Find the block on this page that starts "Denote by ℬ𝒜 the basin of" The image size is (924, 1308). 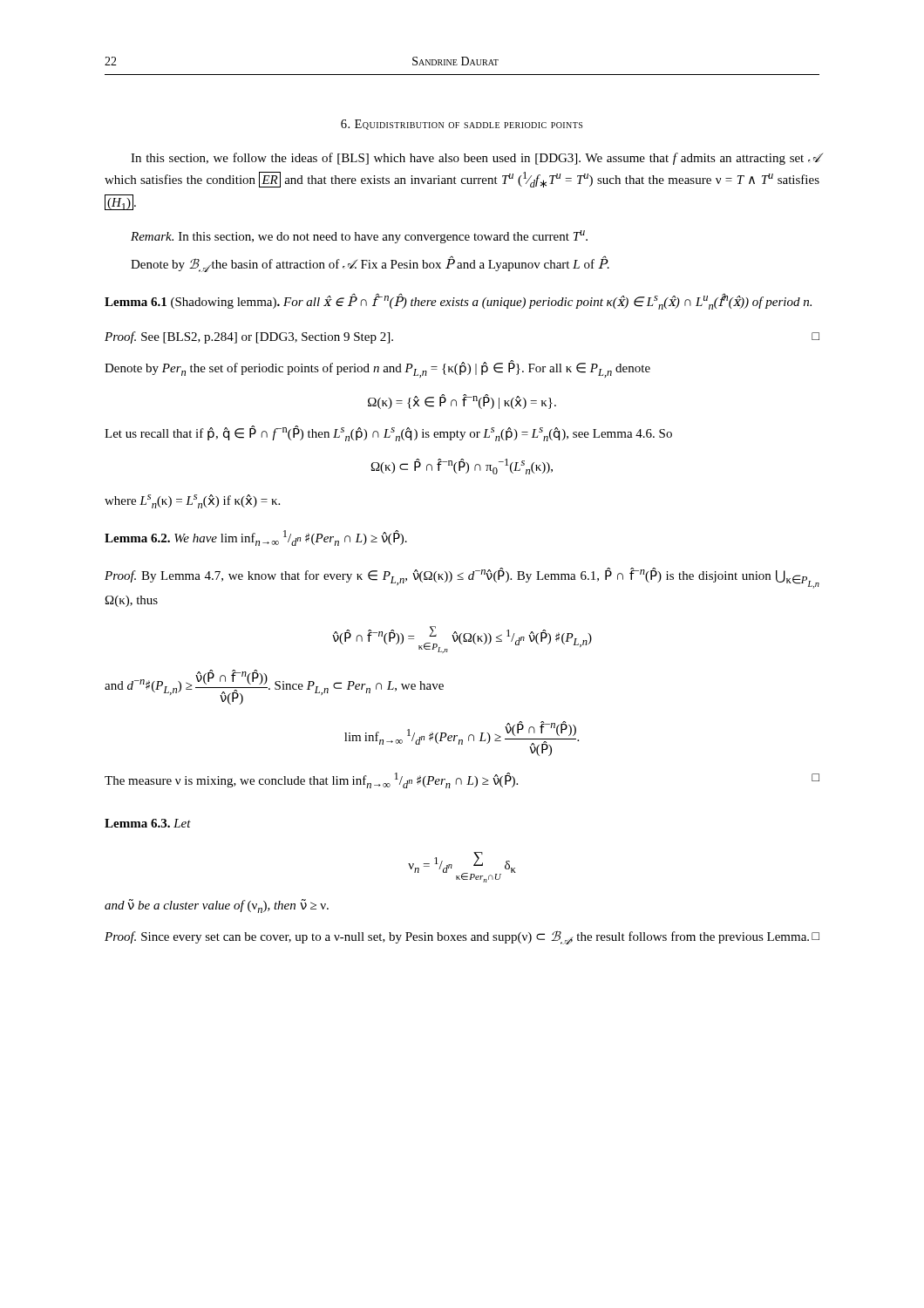click(370, 266)
